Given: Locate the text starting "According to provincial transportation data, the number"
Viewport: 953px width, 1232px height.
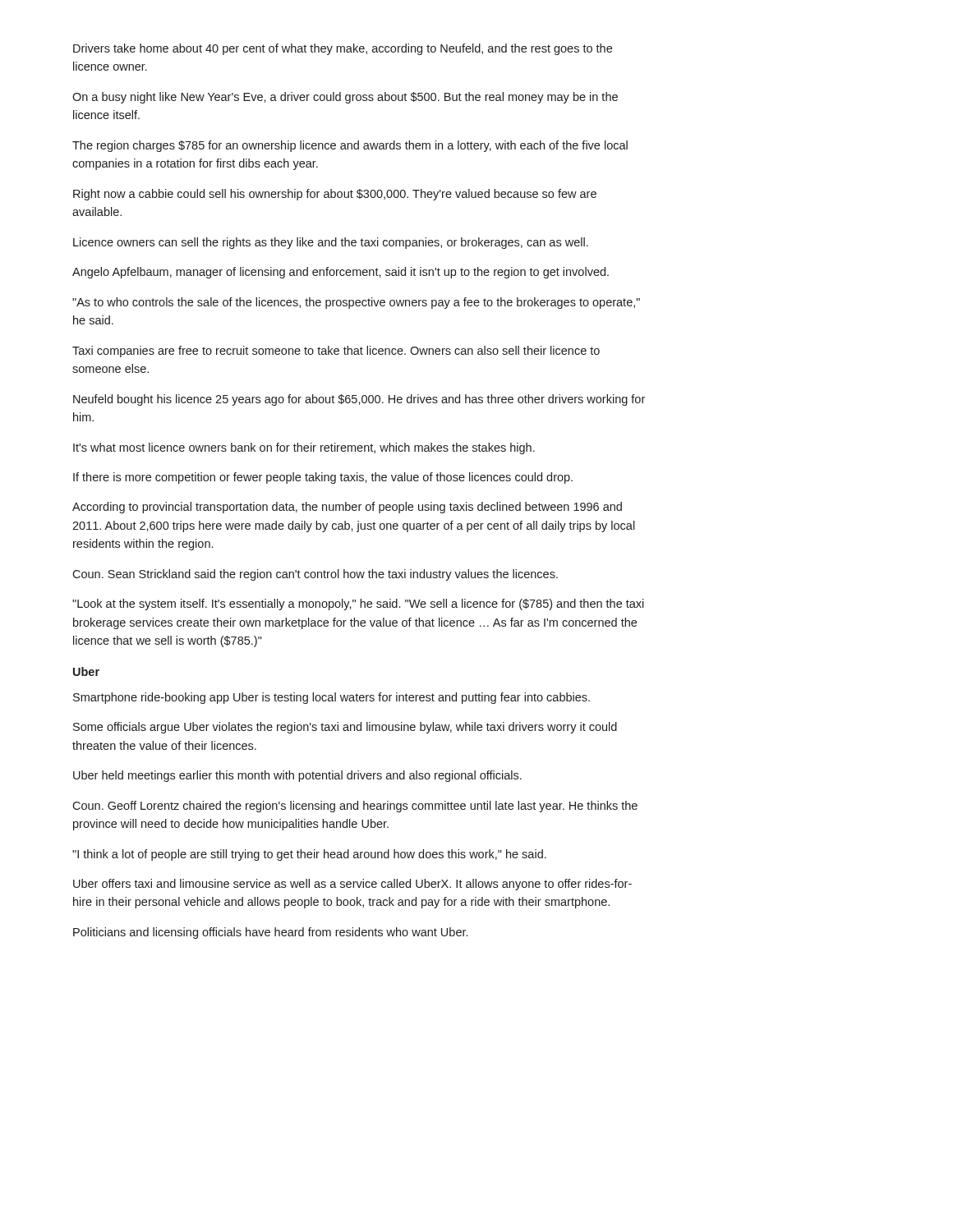Looking at the screenshot, I should click(354, 526).
